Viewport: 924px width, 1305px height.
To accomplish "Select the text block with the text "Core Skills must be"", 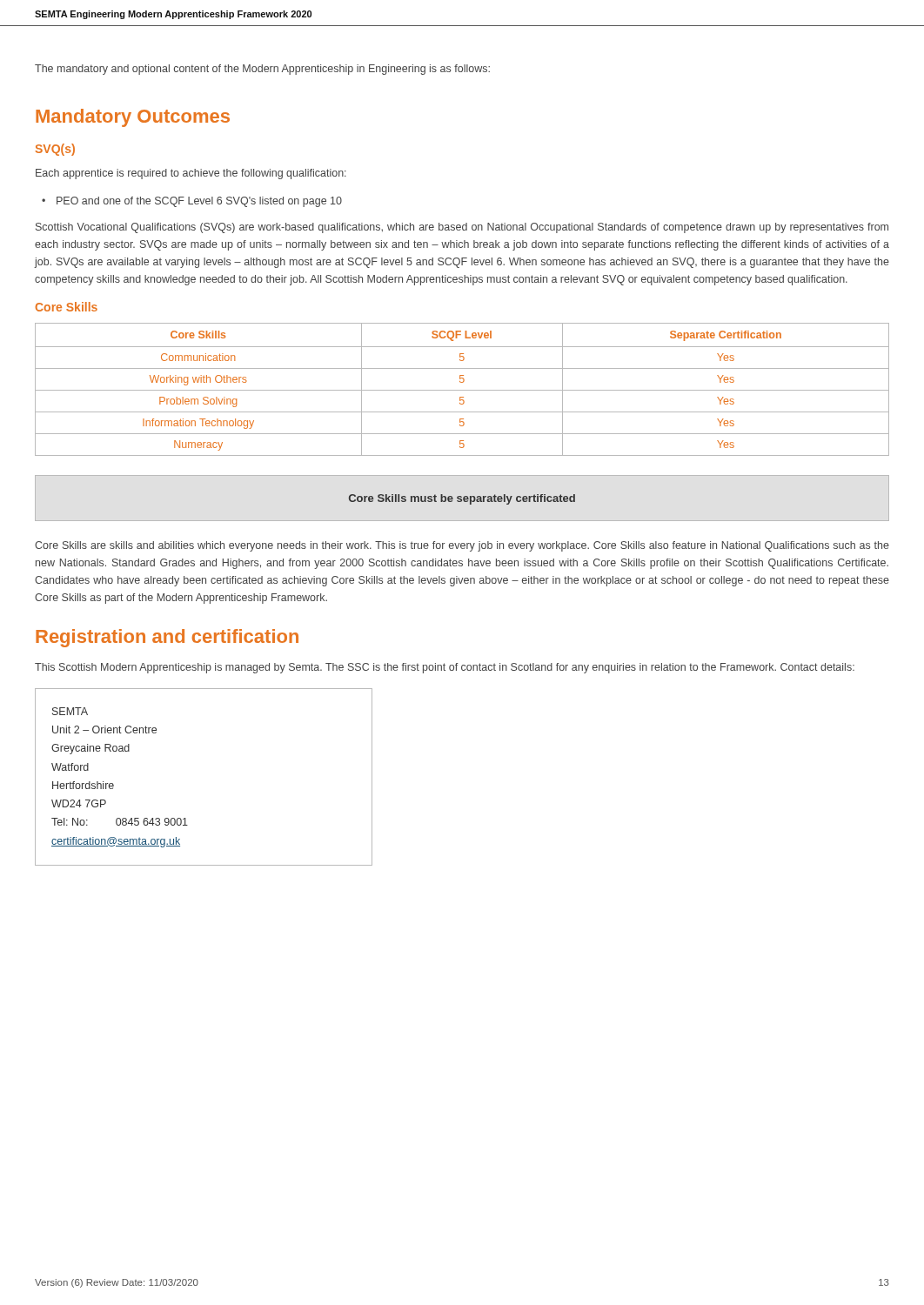I will pos(462,498).
